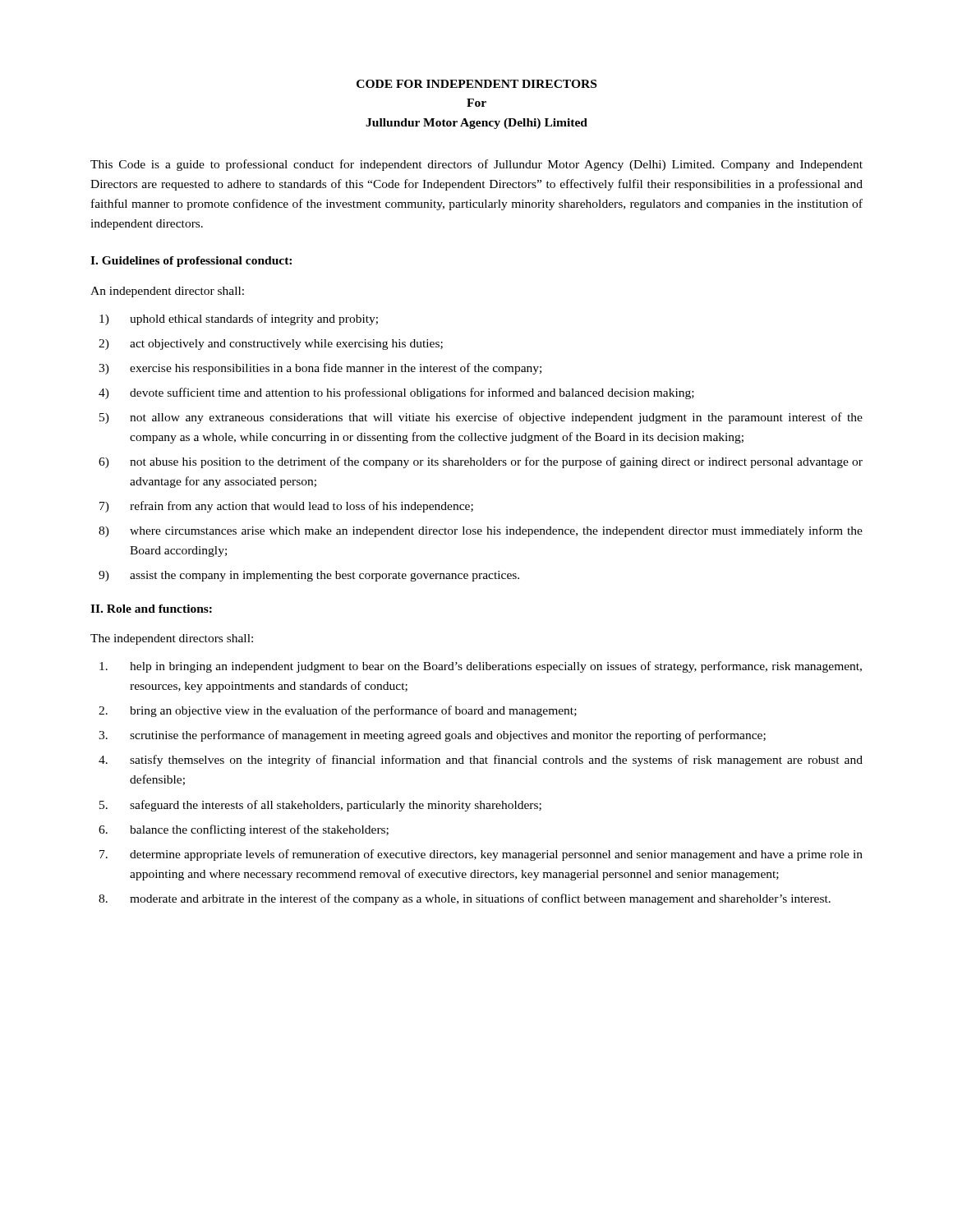Click on the list item containing "help in bringing an independent"
Image resolution: width=953 pixels, height=1232 pixels.
coord(476,676)
